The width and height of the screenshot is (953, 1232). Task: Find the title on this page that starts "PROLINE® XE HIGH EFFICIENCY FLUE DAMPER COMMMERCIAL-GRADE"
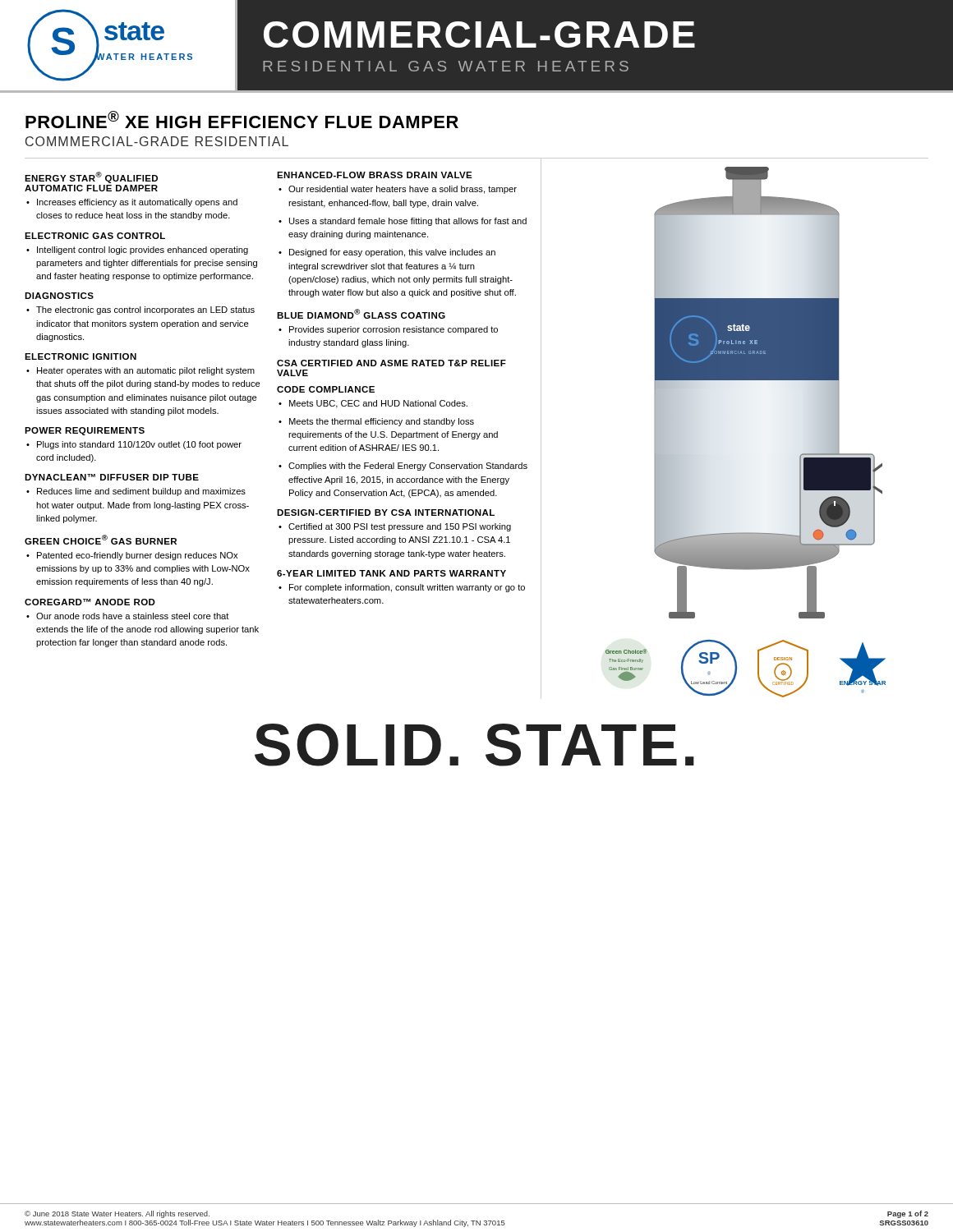(242, 120)
